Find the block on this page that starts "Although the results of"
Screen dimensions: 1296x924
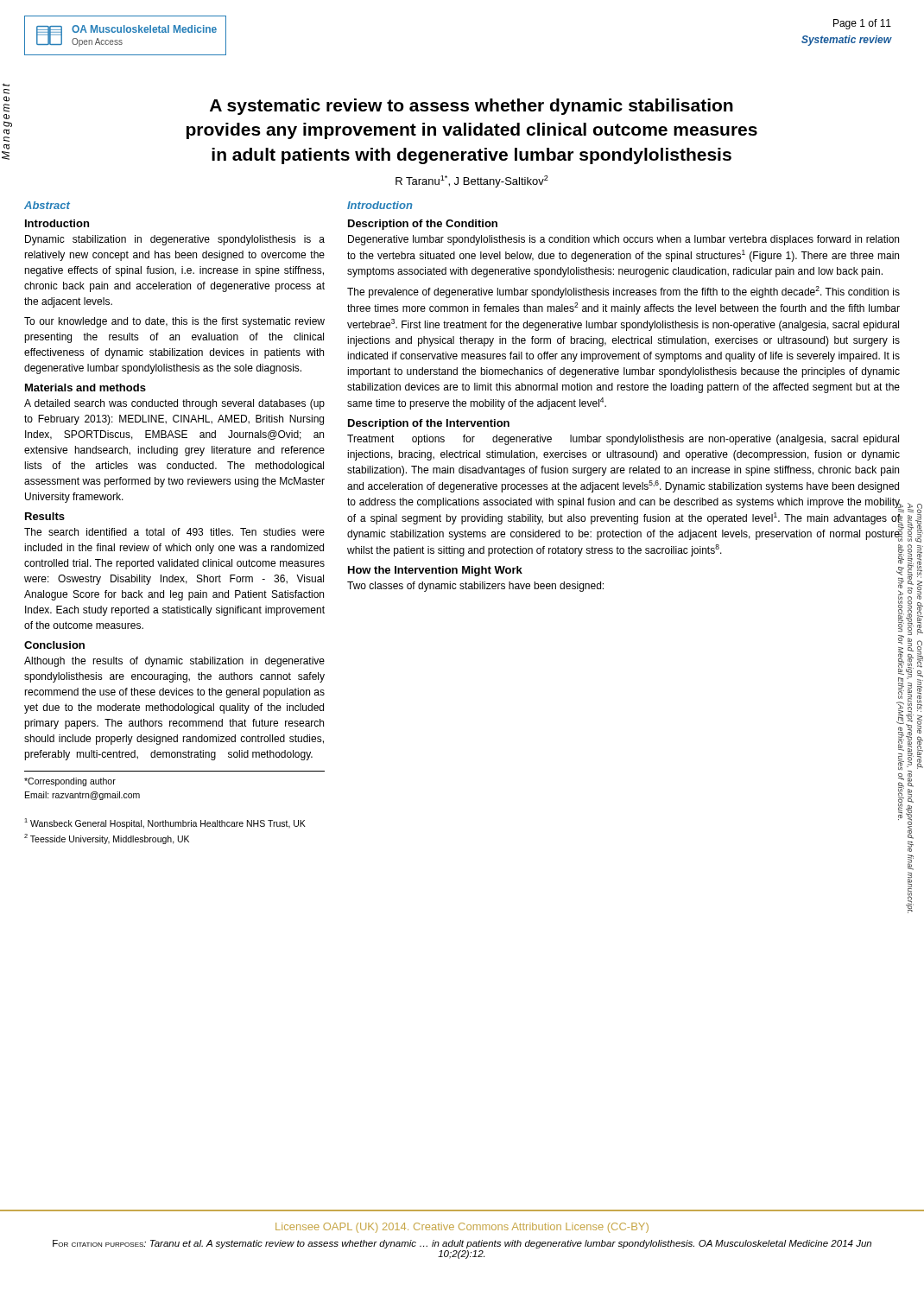(174, 708)
